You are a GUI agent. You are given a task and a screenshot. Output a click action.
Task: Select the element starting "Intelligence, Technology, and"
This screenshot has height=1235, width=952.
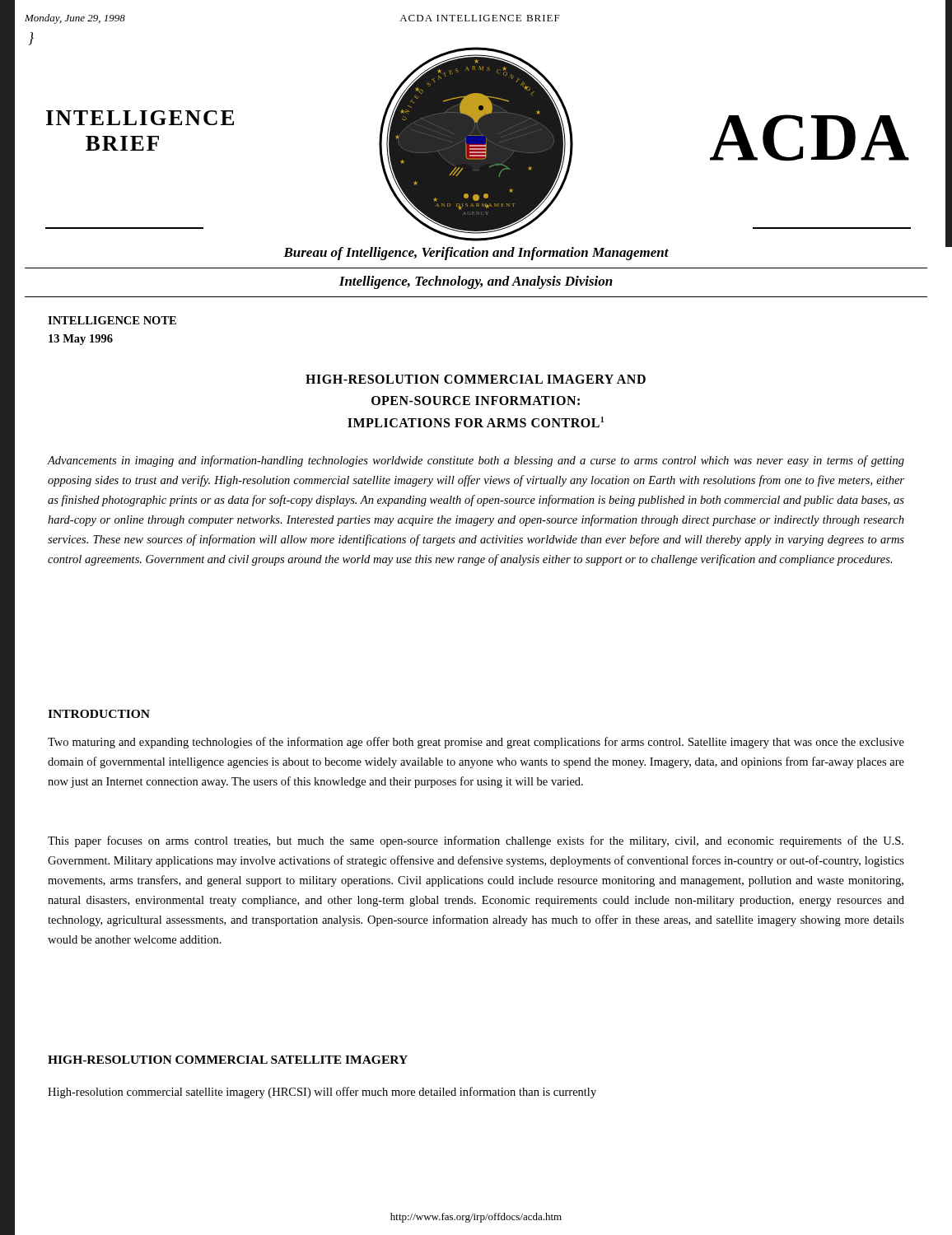pyautogui.click(x=476, y=281)
